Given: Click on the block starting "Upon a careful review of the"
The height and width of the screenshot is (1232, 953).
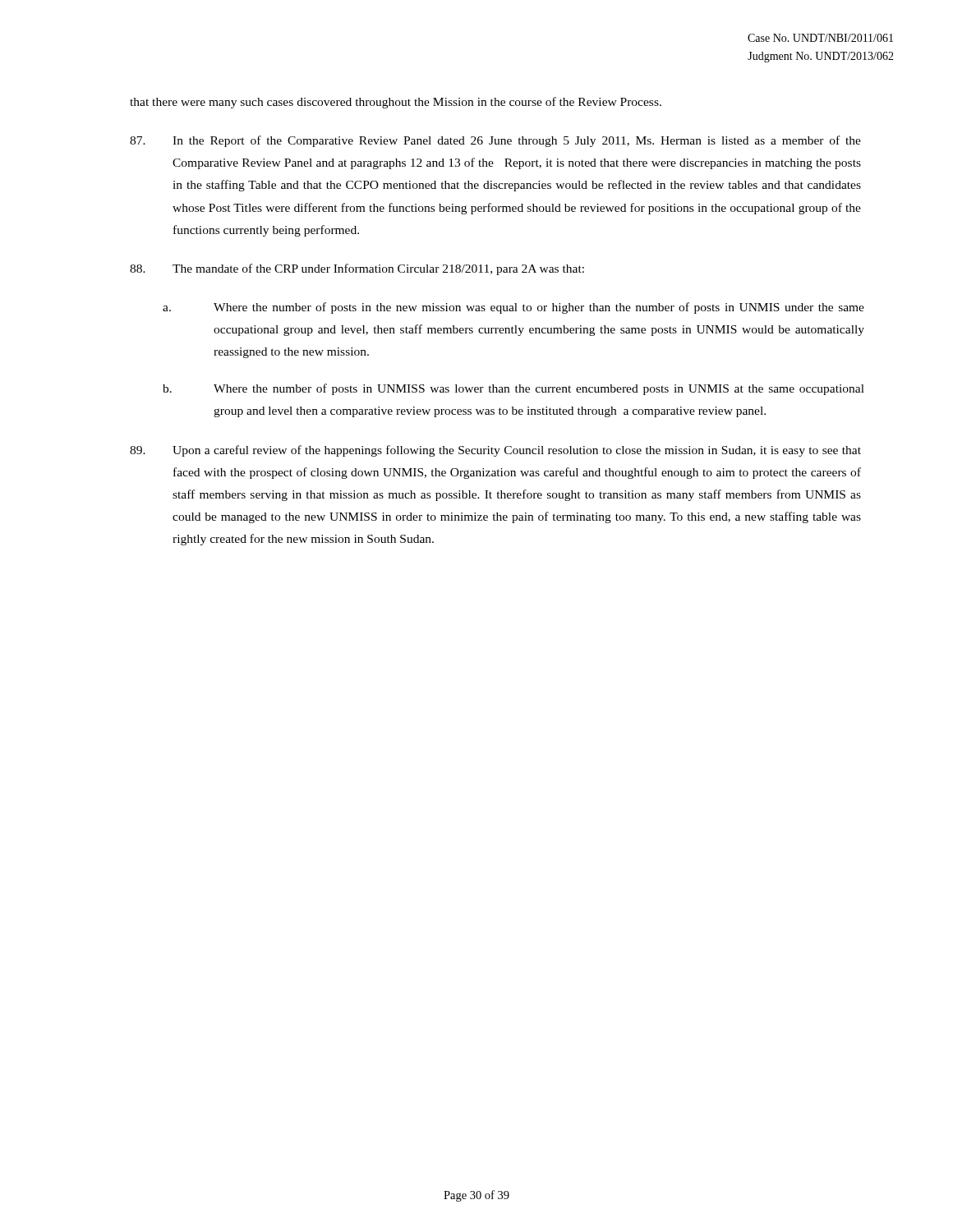Looking at the screenshot, I should pyautogui.click(x=495, y=494).
